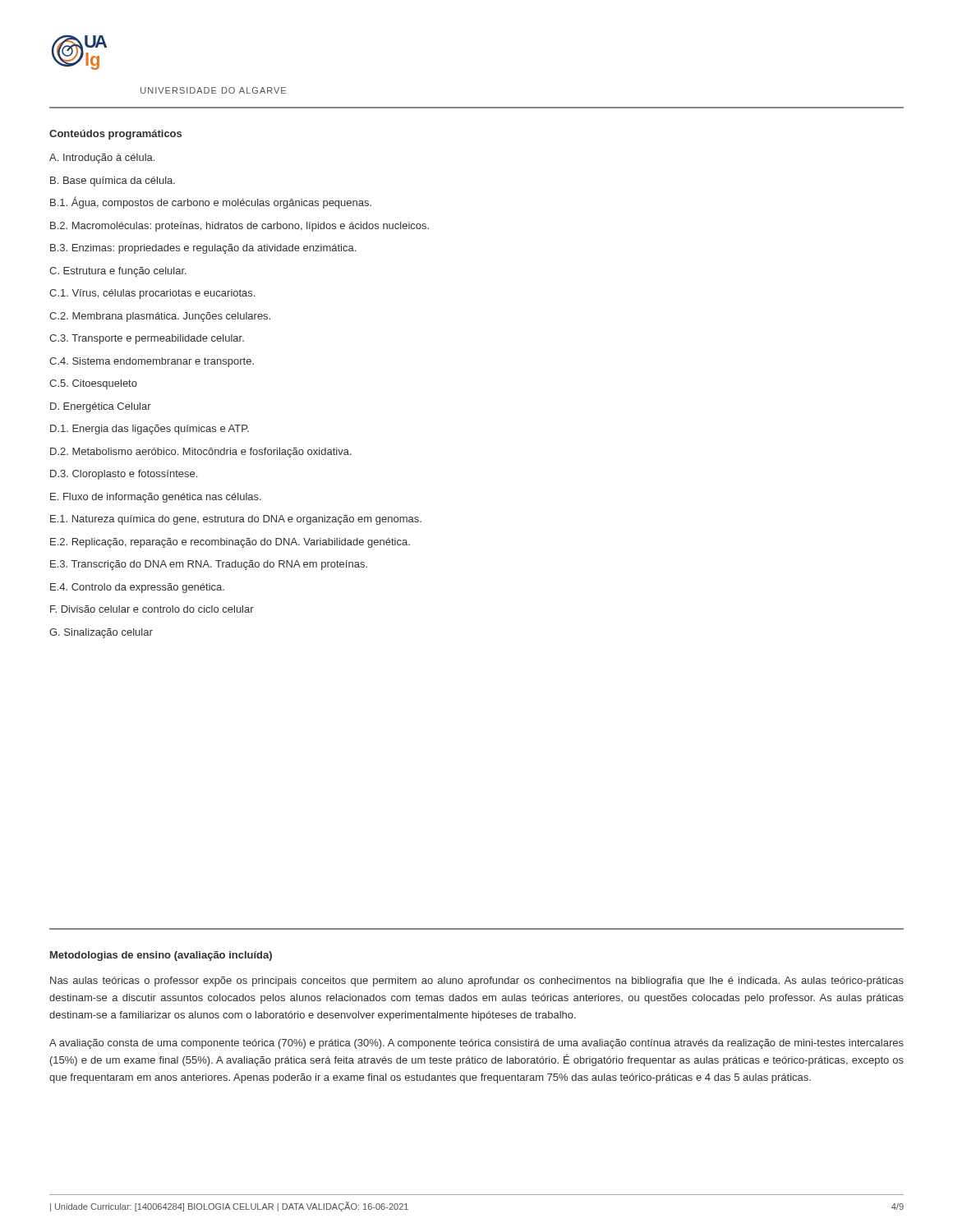Click on the block starting "B. Base química"
This screenshot has width=953, height=1232.
pos(113,180)
